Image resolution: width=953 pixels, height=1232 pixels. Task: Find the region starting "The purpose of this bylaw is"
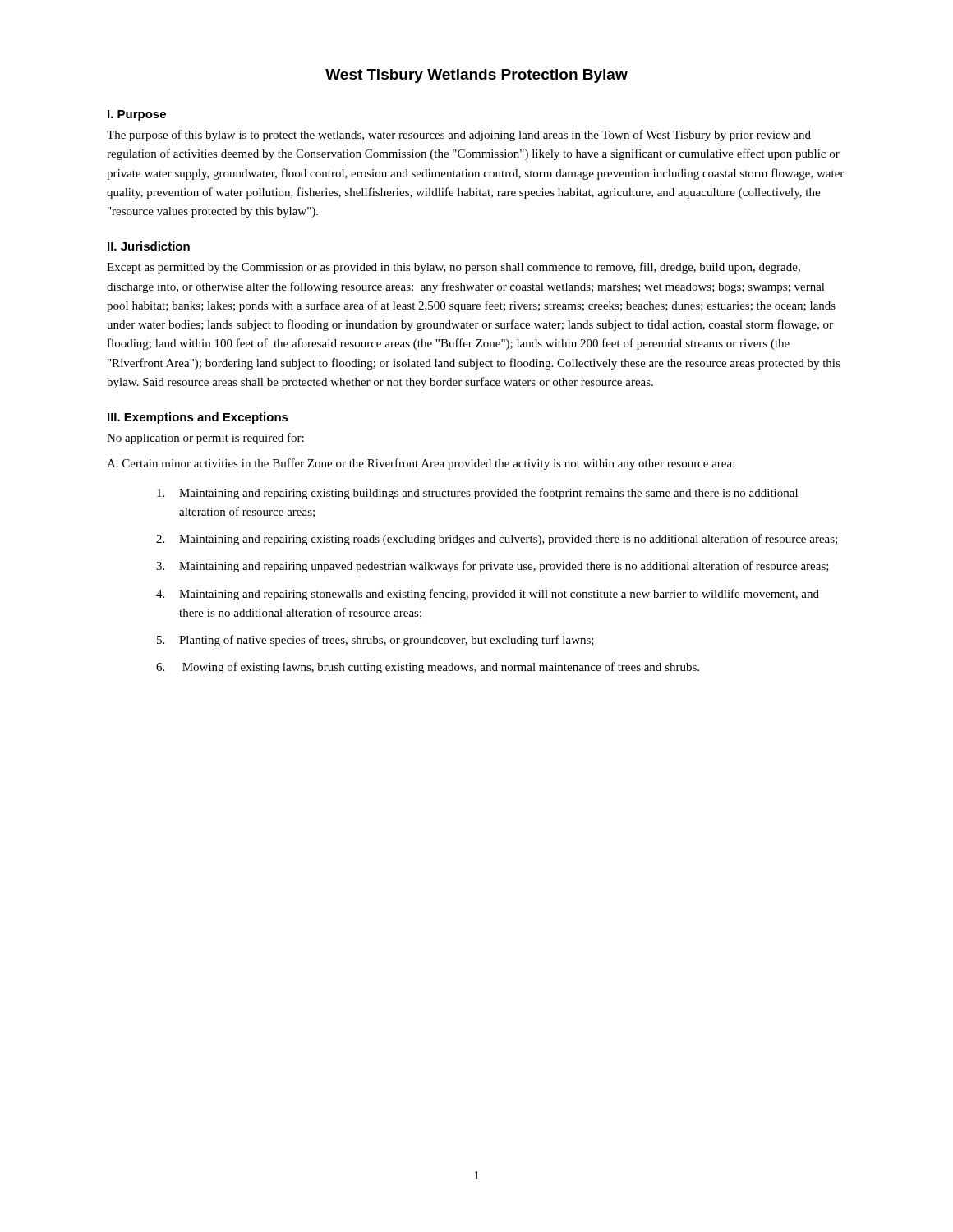[x=475, y=173]
